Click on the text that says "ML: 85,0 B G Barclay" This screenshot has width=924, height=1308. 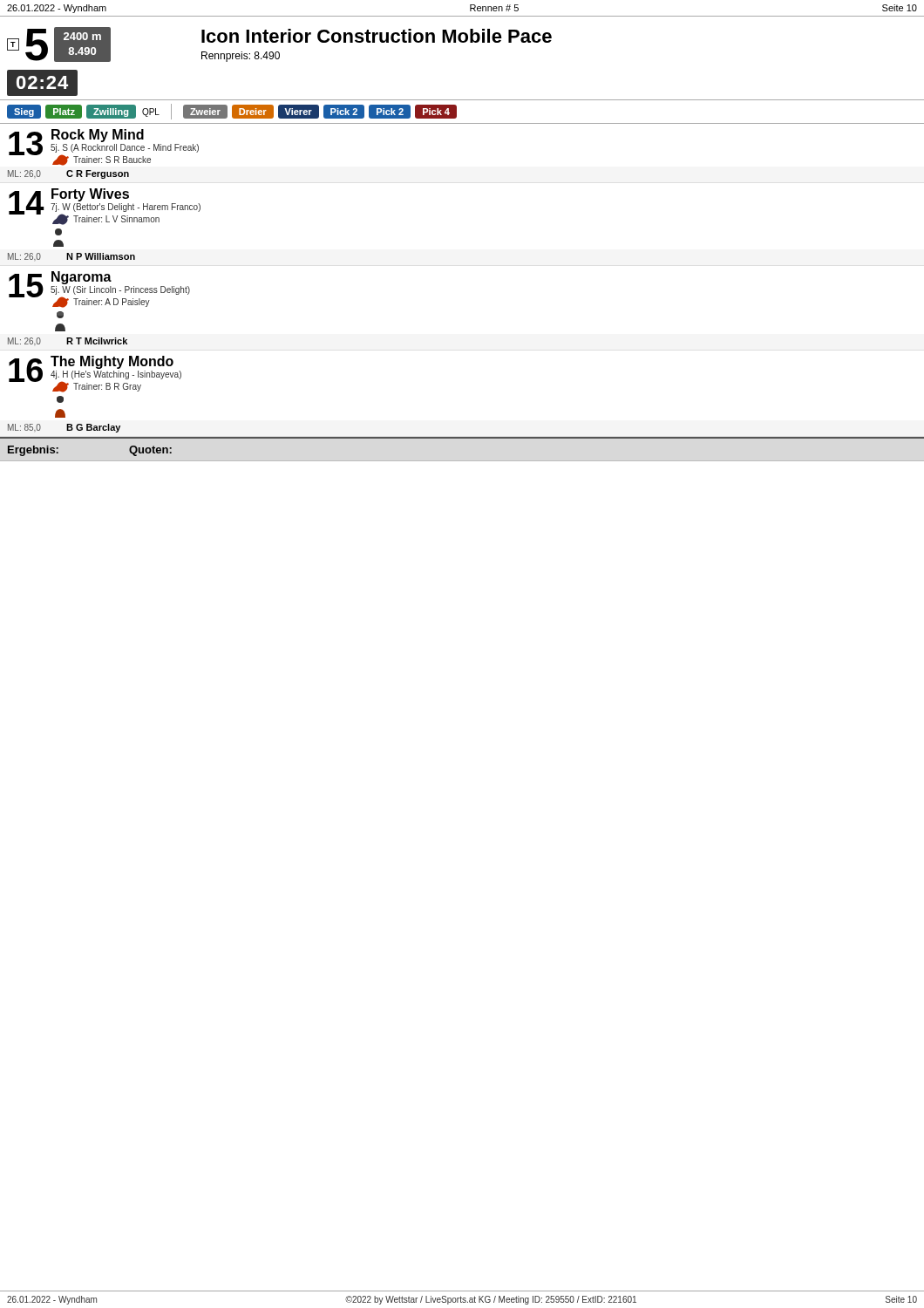(x=64, y=427)
